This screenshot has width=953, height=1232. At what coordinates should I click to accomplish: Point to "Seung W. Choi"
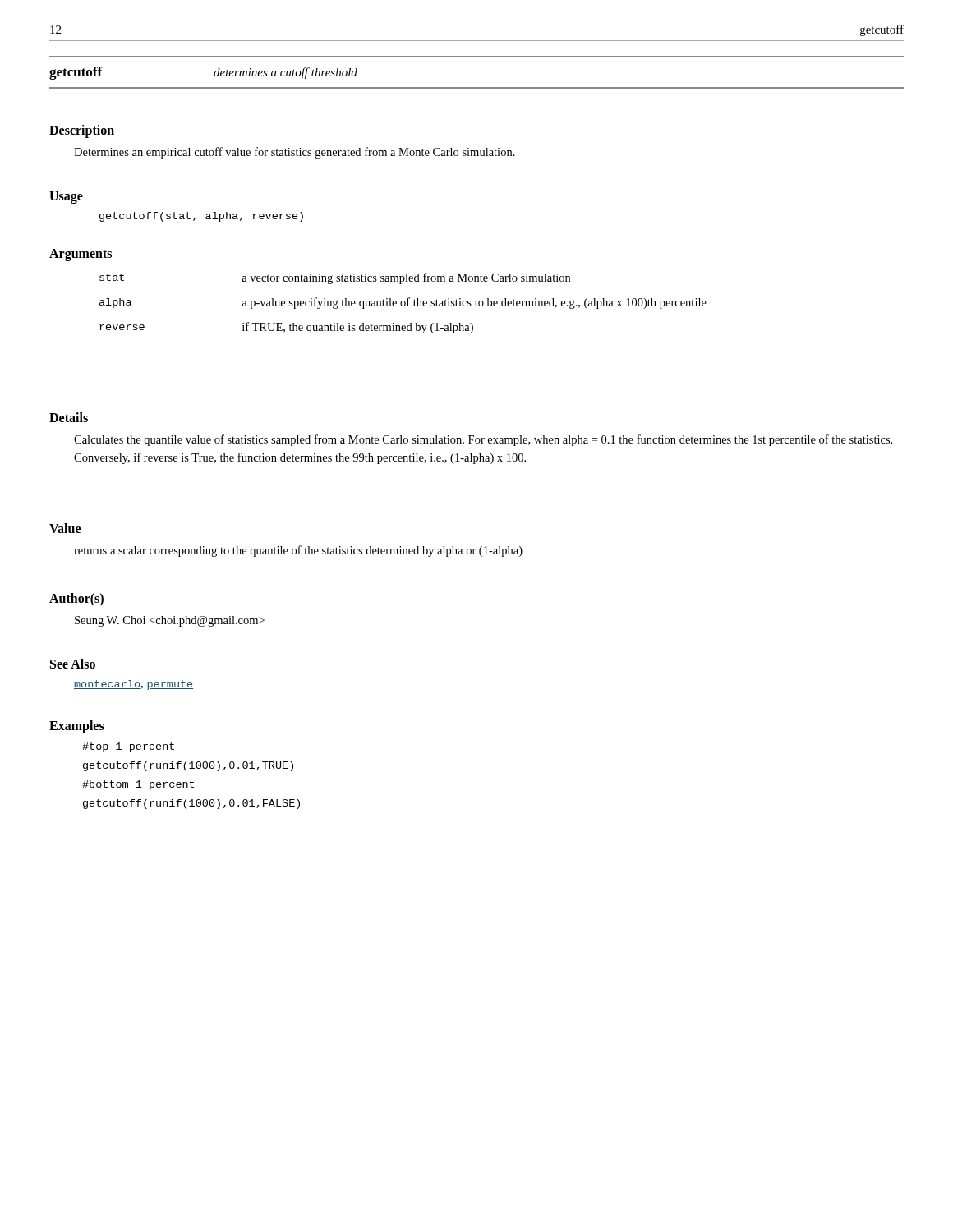(170, 620)
